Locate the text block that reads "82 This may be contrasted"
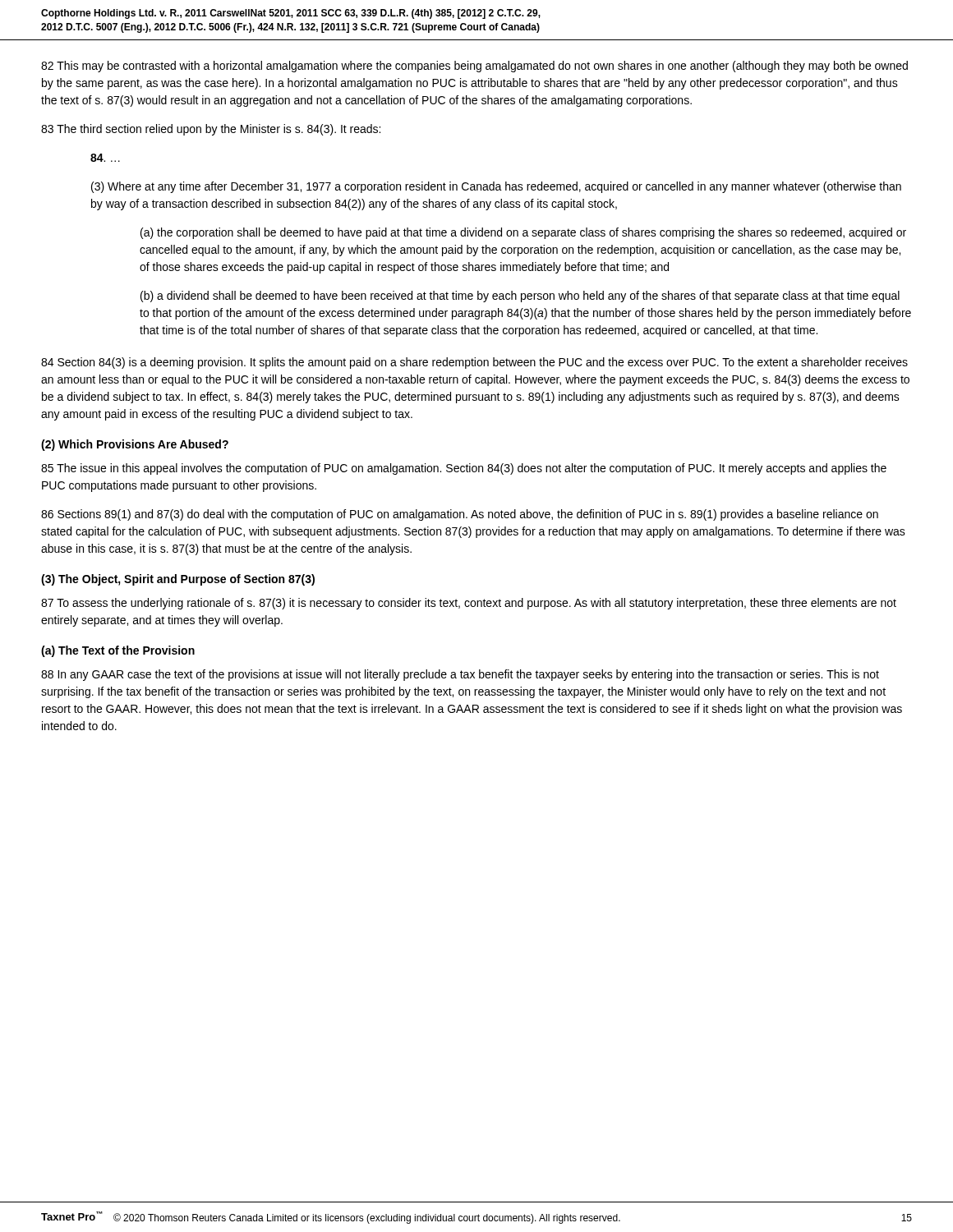 [x=475, y=83]
